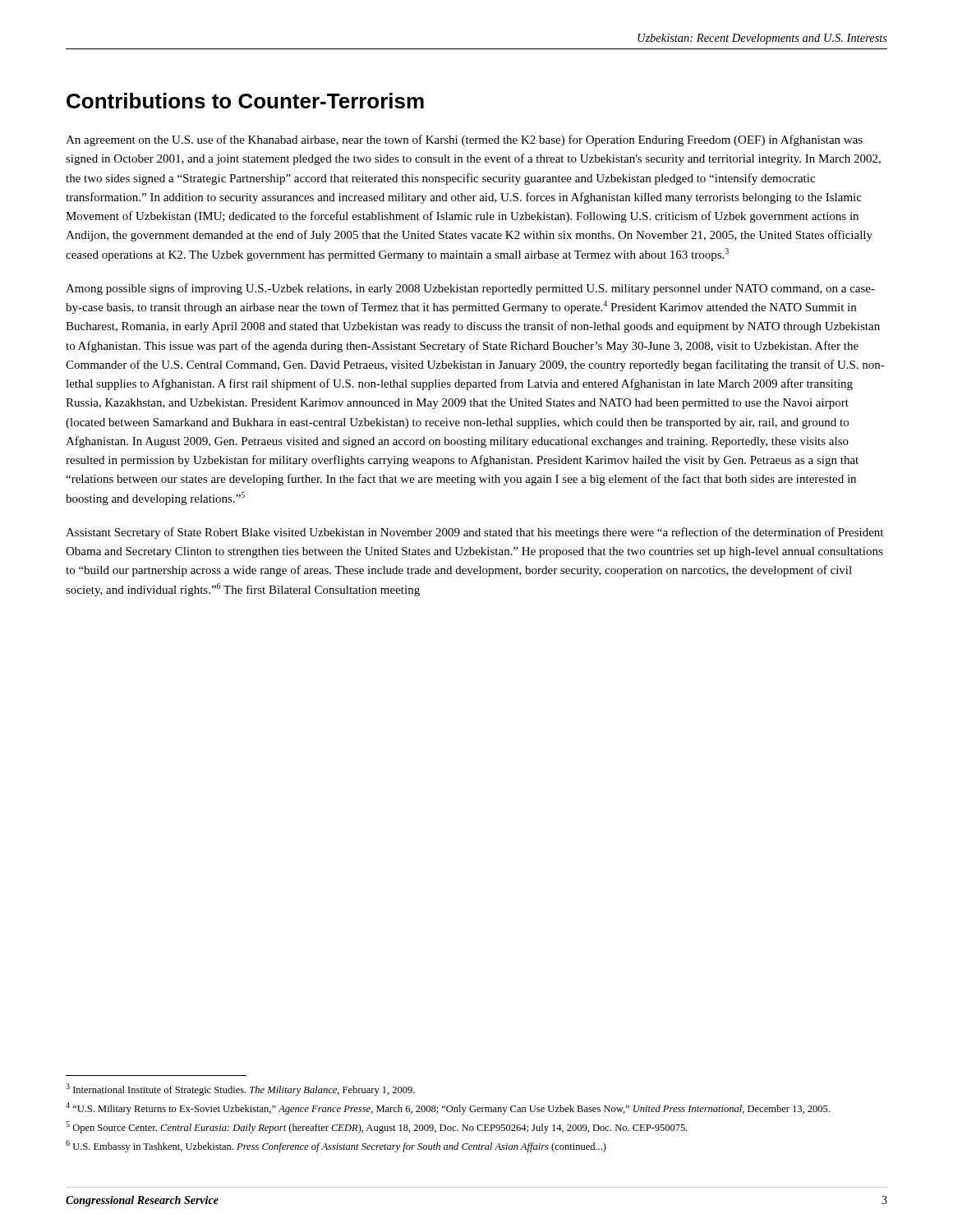Where is the passage that starts "4 “U.S. Military Returns to Ex-Soviet Uzbekistan,” Agence"?
953x1232 pixels.
point(448,1108)
